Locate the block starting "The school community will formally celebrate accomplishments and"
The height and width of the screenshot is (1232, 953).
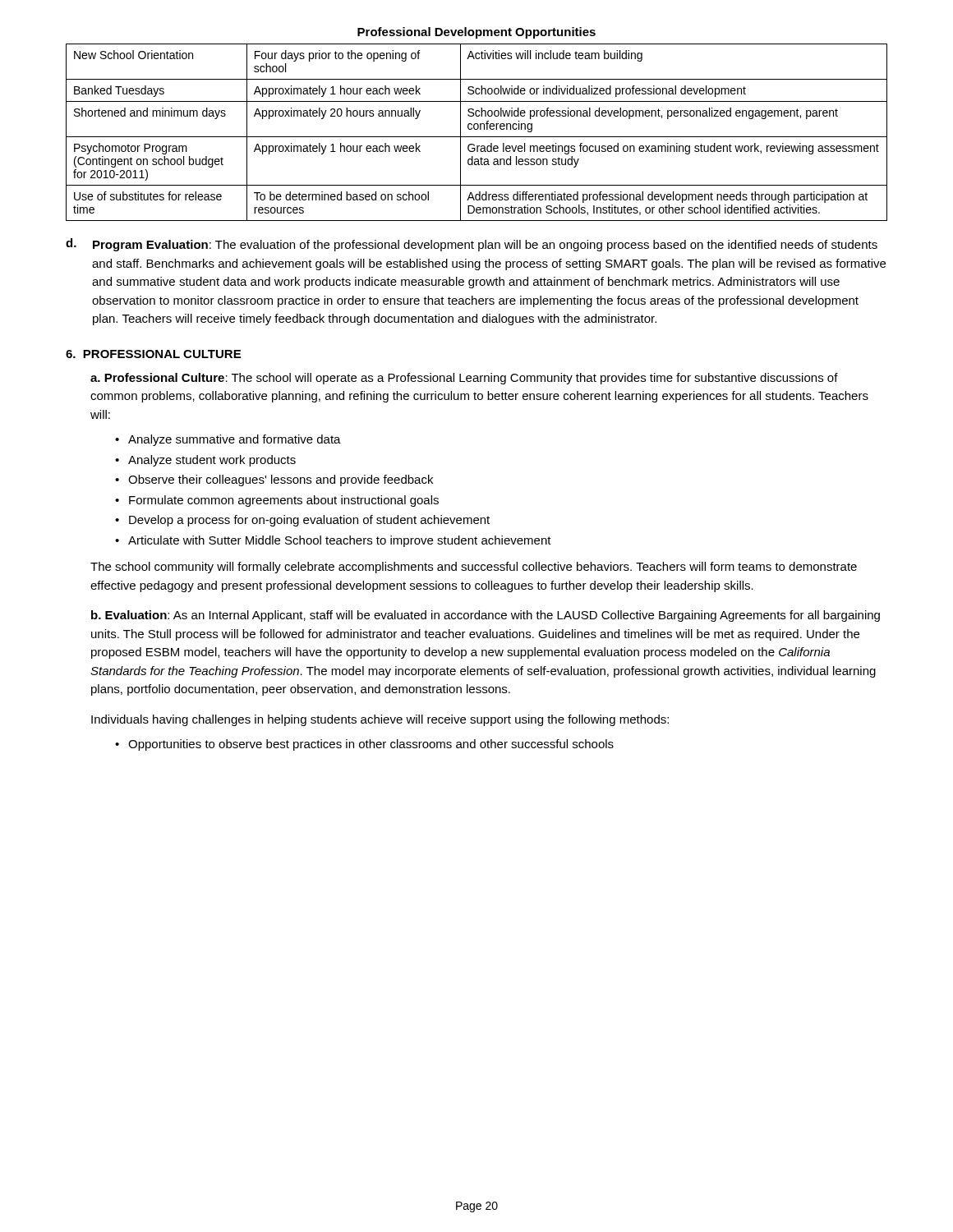474,576
